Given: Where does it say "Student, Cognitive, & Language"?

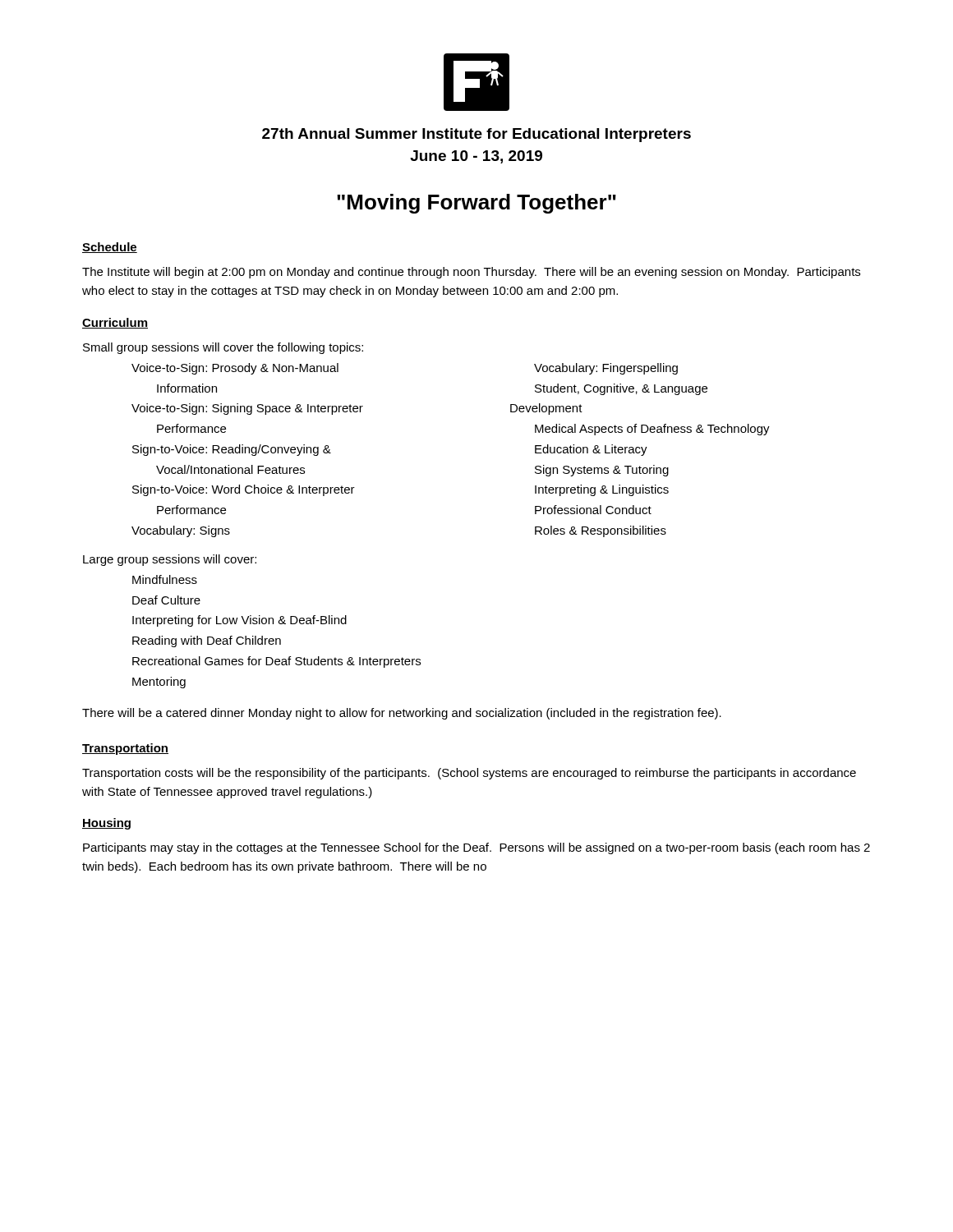Looking at the screenshot, I should pos(621,388).
